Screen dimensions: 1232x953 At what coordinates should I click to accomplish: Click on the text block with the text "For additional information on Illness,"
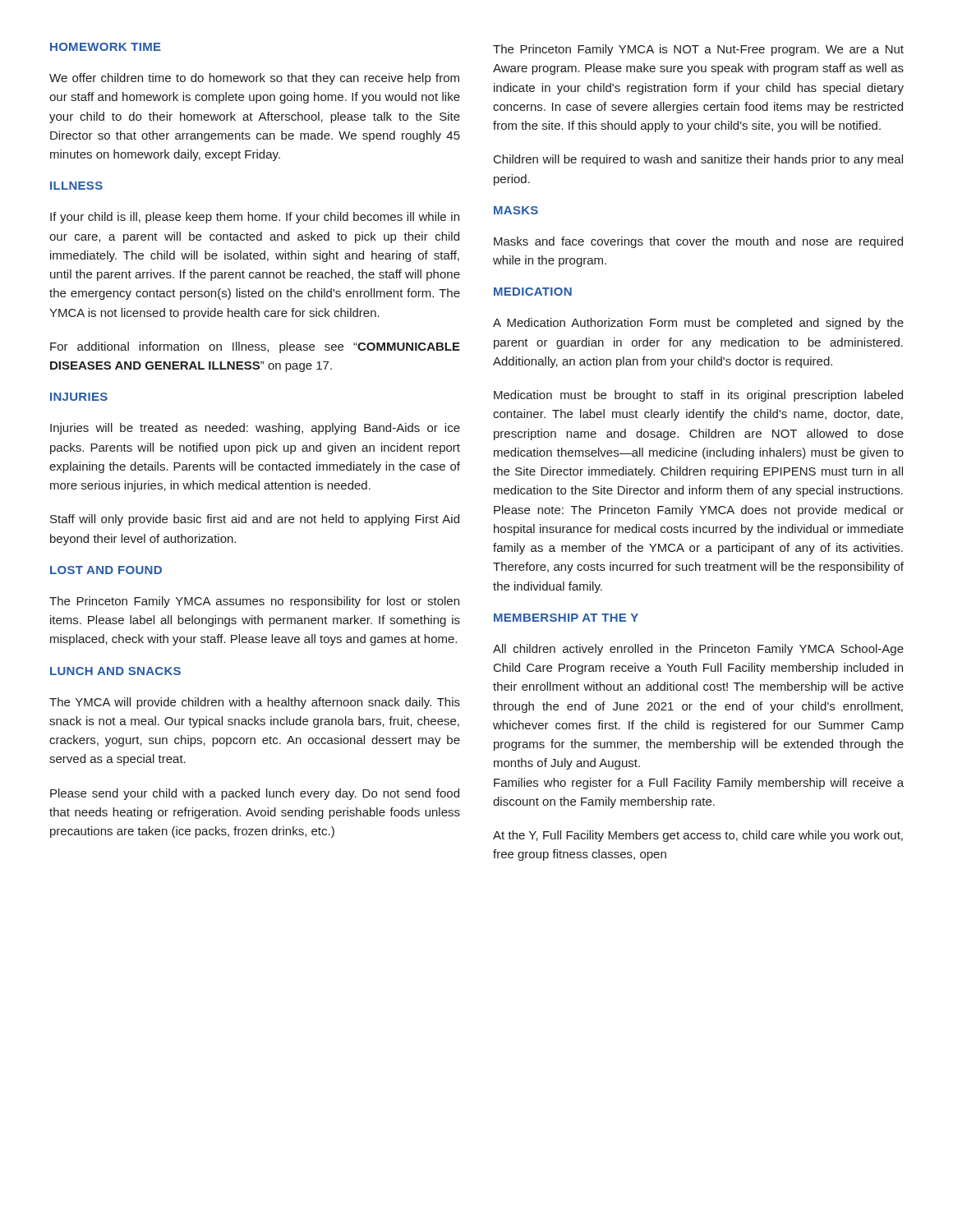point(255,356)
